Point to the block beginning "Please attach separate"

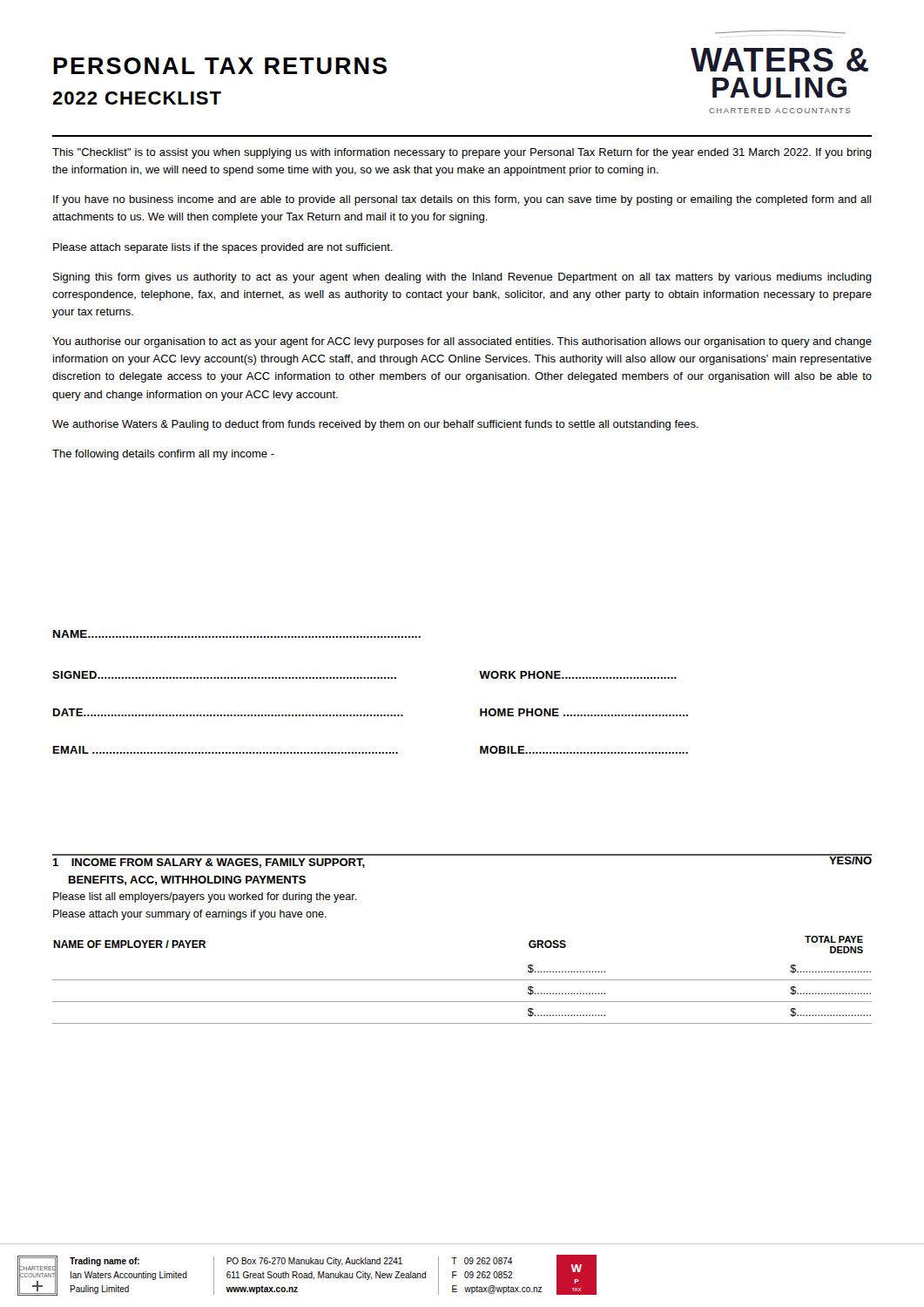[x=223, y=248]
